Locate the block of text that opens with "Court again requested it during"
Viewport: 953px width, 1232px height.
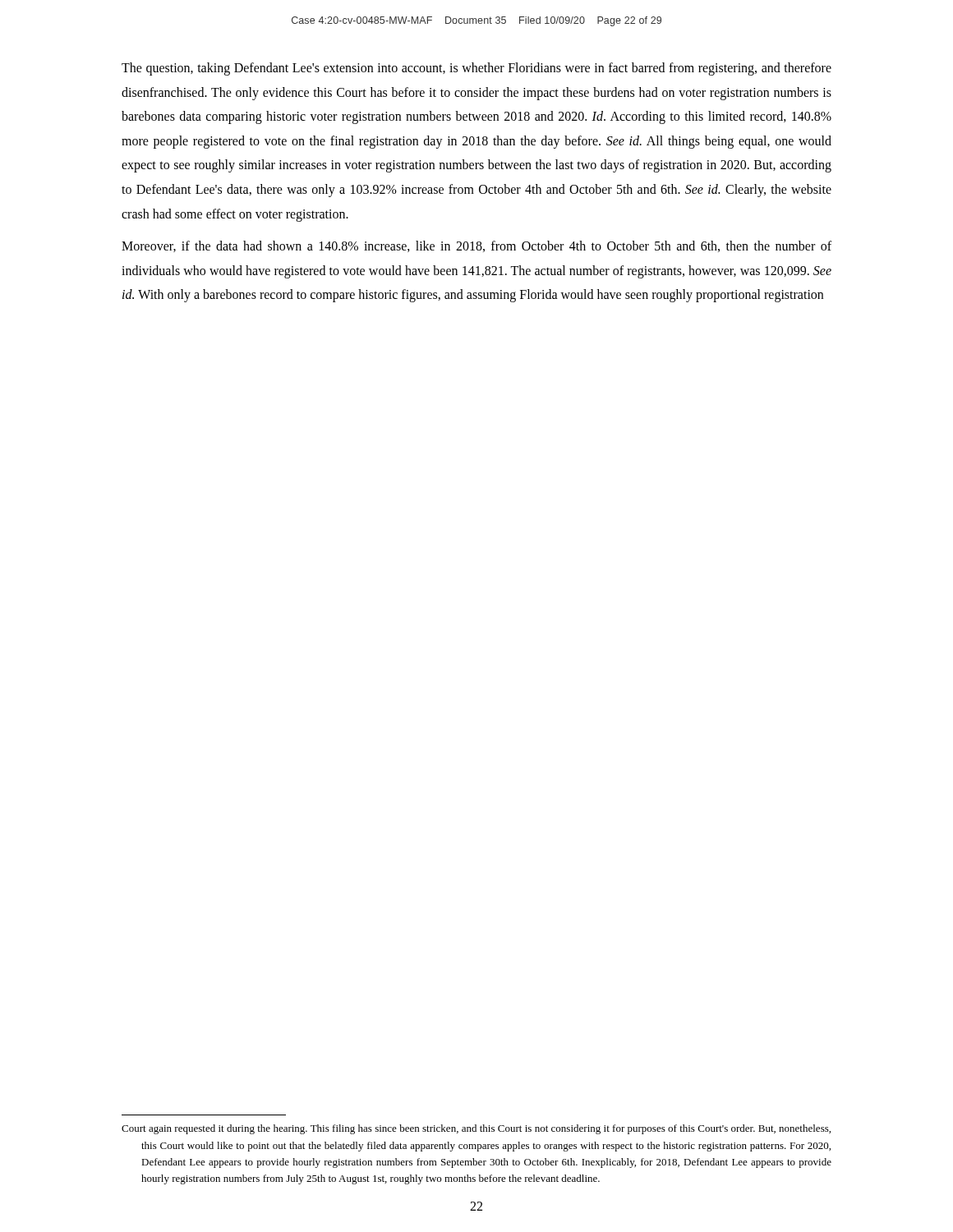tap(476, 1153)
